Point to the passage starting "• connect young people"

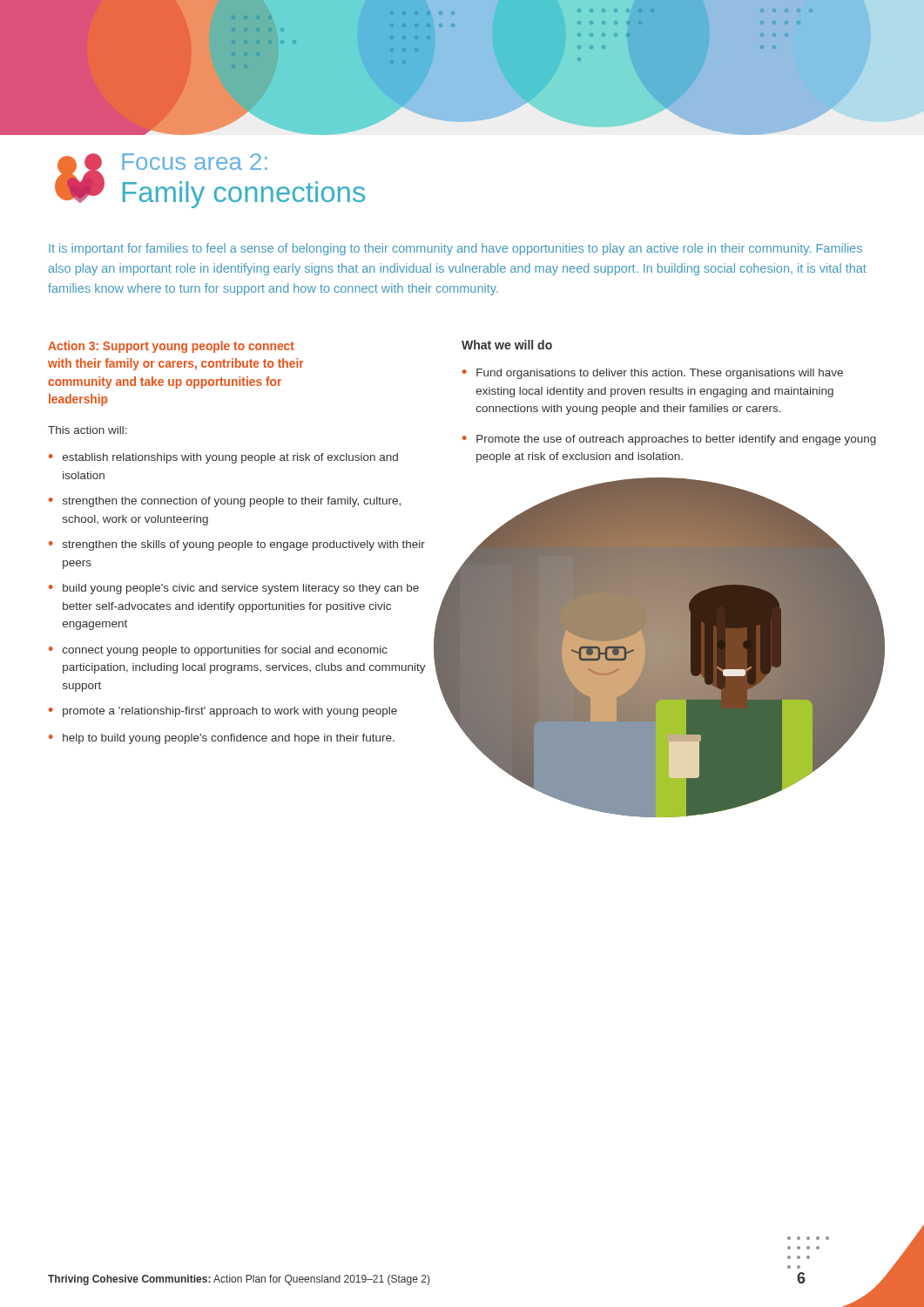[x=239, y=668]
